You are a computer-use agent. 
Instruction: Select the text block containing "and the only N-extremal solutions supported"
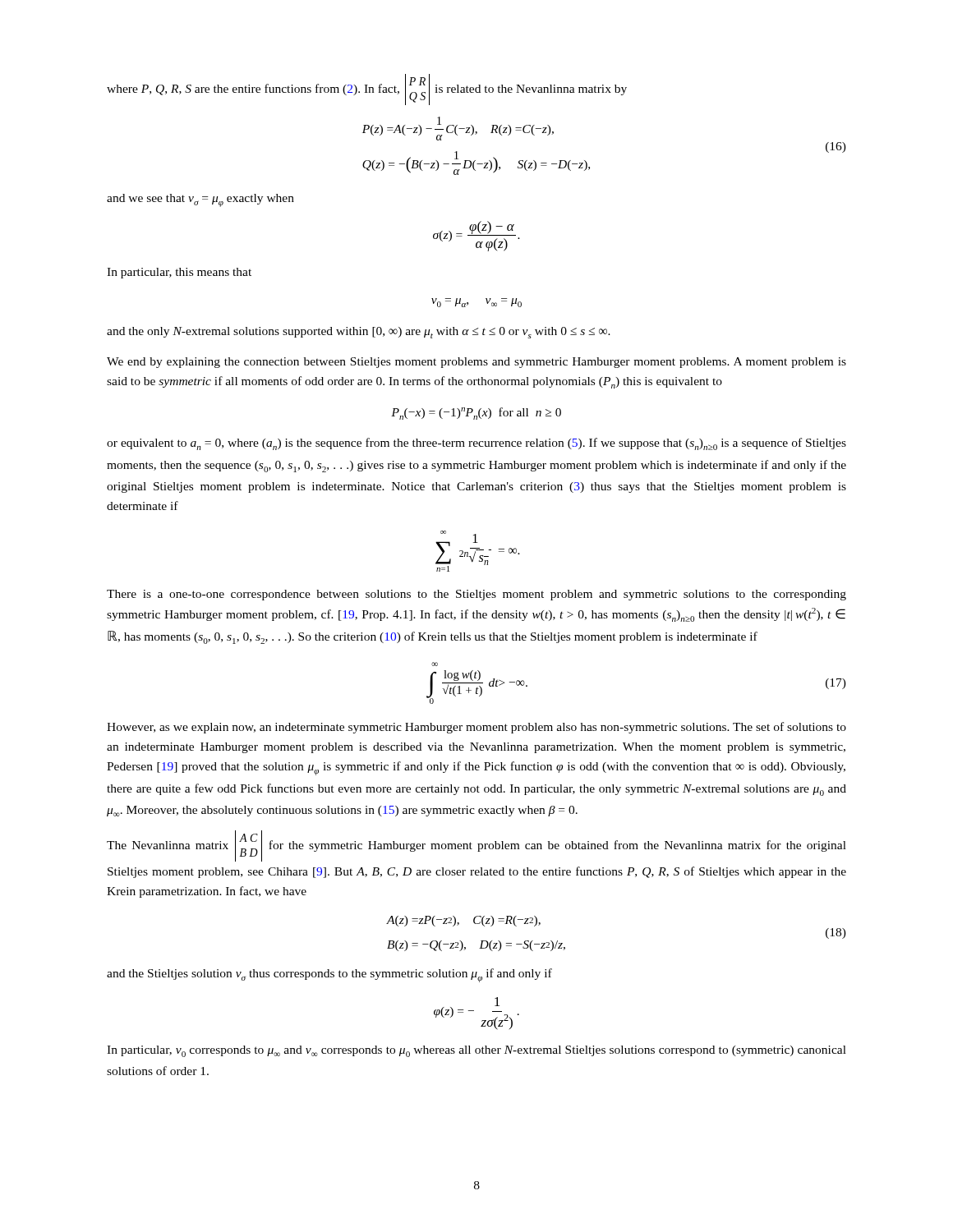[x=359, y=332]
